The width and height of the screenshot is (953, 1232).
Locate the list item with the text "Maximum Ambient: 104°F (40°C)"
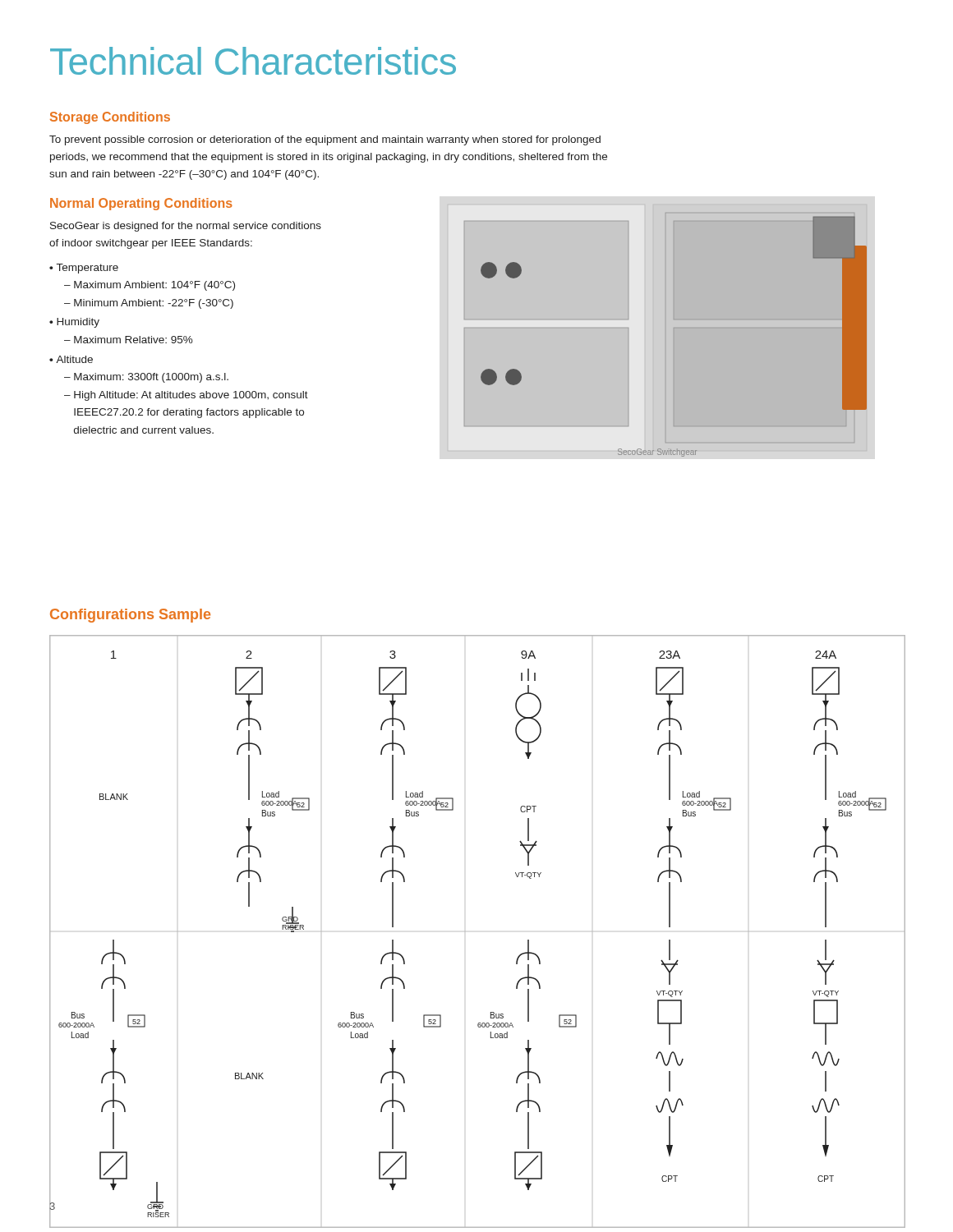(x=155, y=285)
